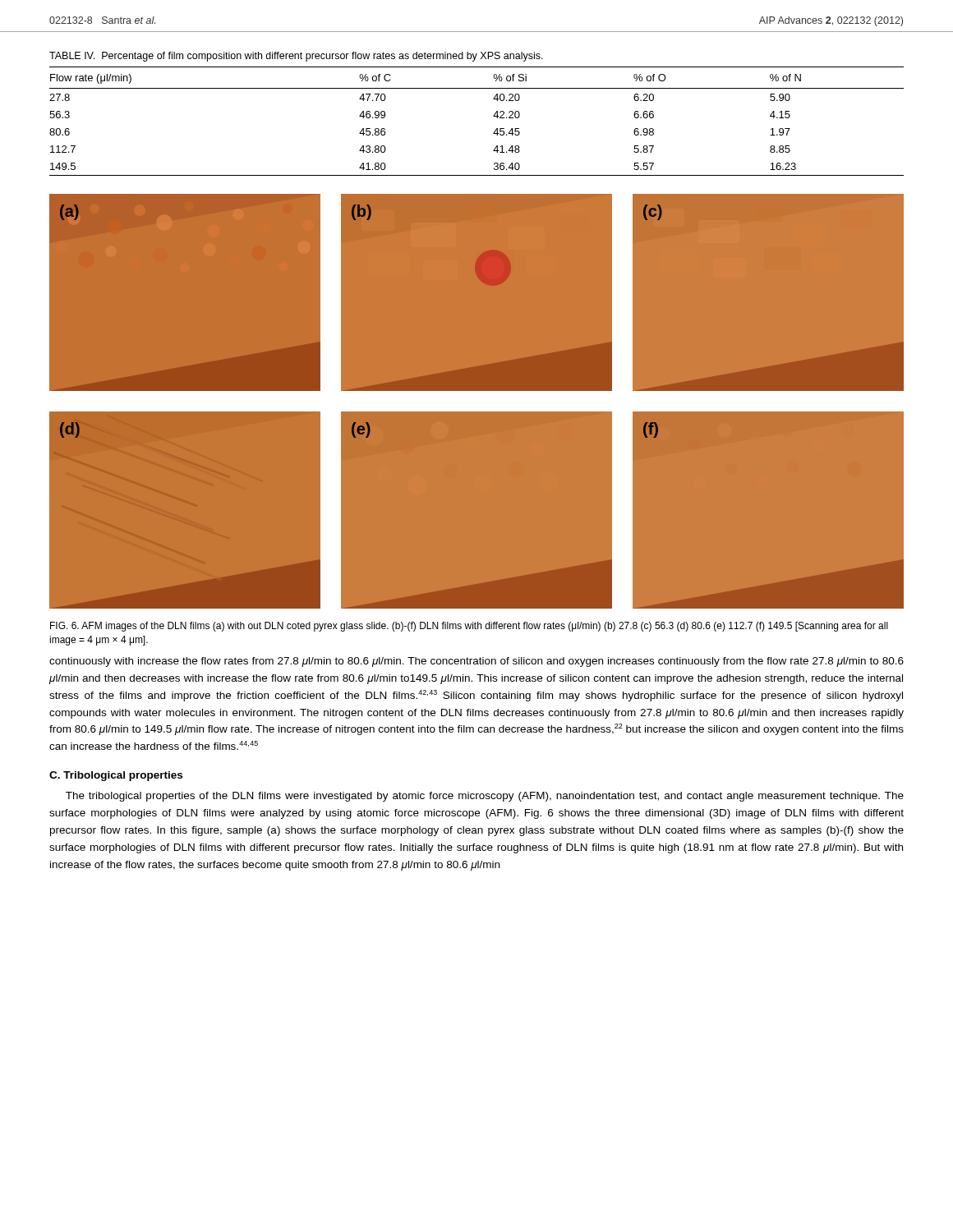Find the caption containing "FIG. 6. AFM images of the DLN"
The image size is (953, 1232).
point(469,633)
